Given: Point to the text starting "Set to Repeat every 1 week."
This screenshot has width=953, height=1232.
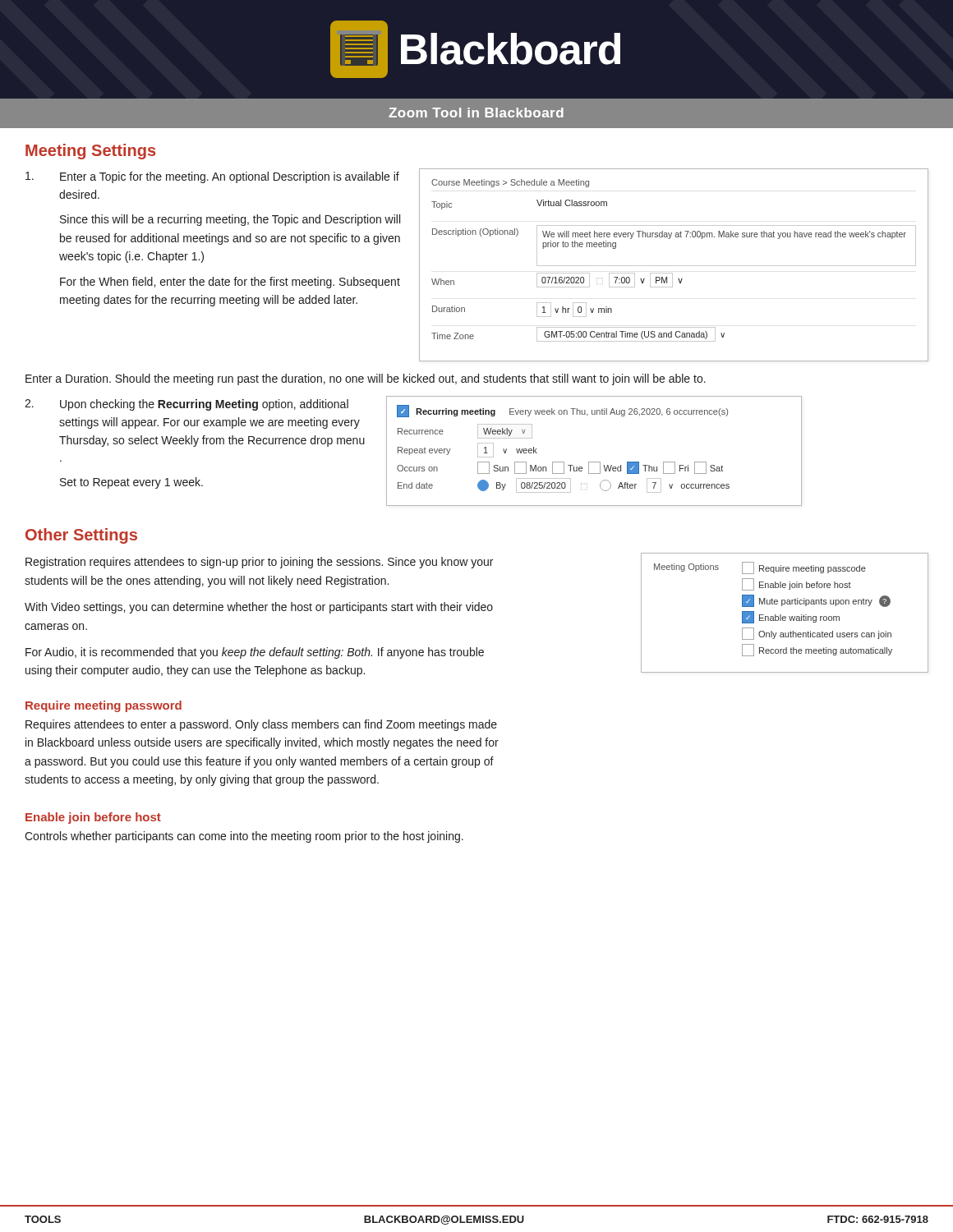Looking at the screenshot, I should pyautogui.click(x=131, y=482).
